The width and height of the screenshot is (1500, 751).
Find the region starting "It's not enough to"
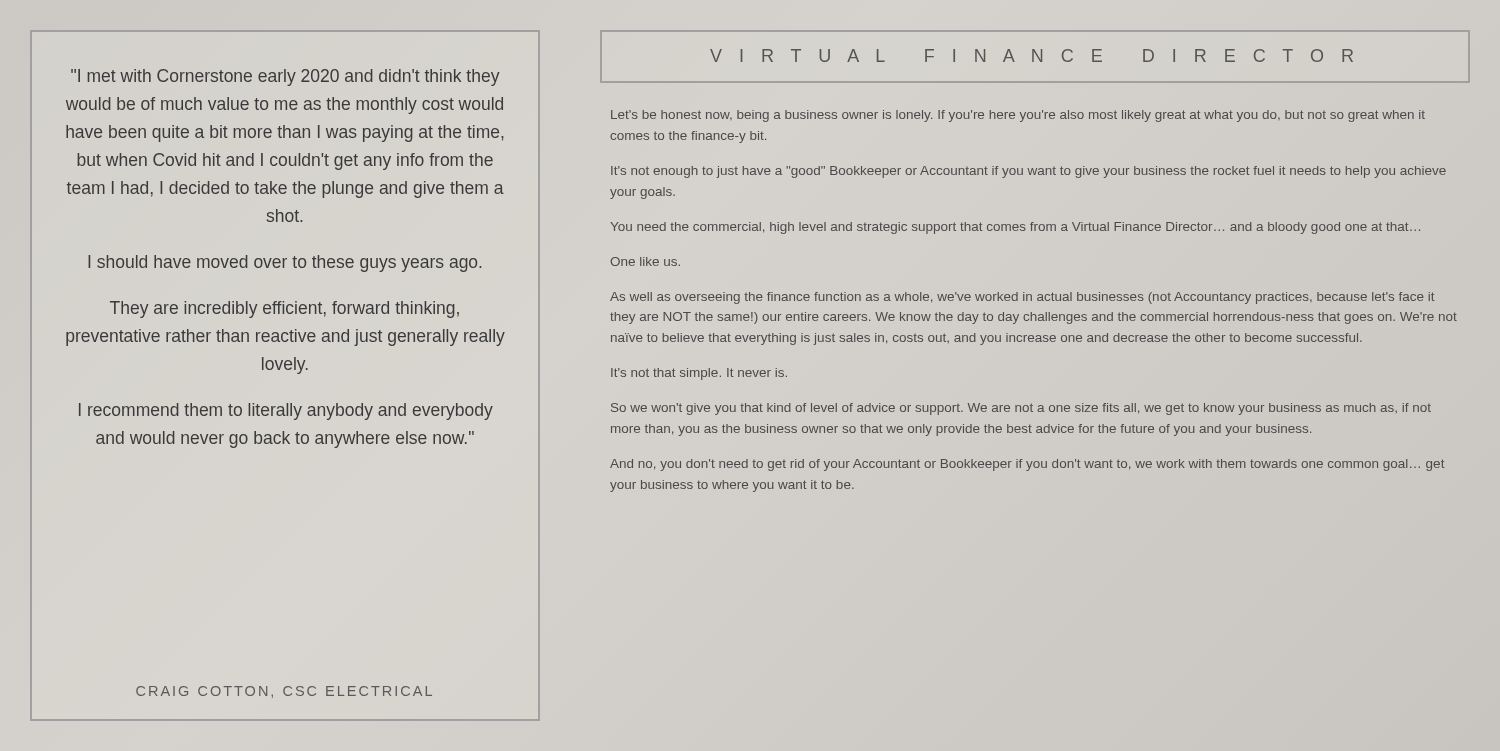[x=1028, y=181]
